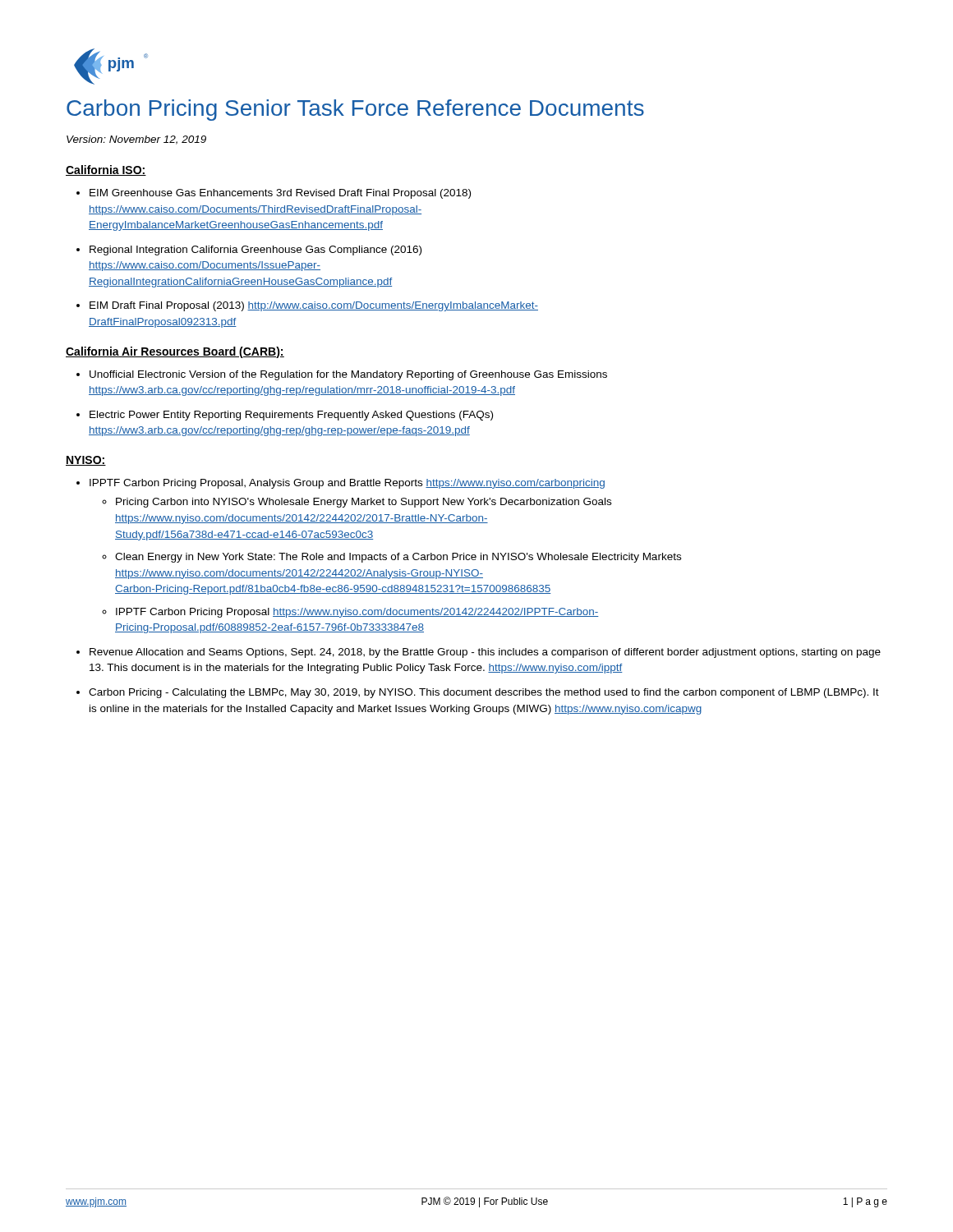Screen dimensions: 1232x953
Task: Find the list item containing "Clean Energy in New York State:"
Action: click(x=501, y=573)
